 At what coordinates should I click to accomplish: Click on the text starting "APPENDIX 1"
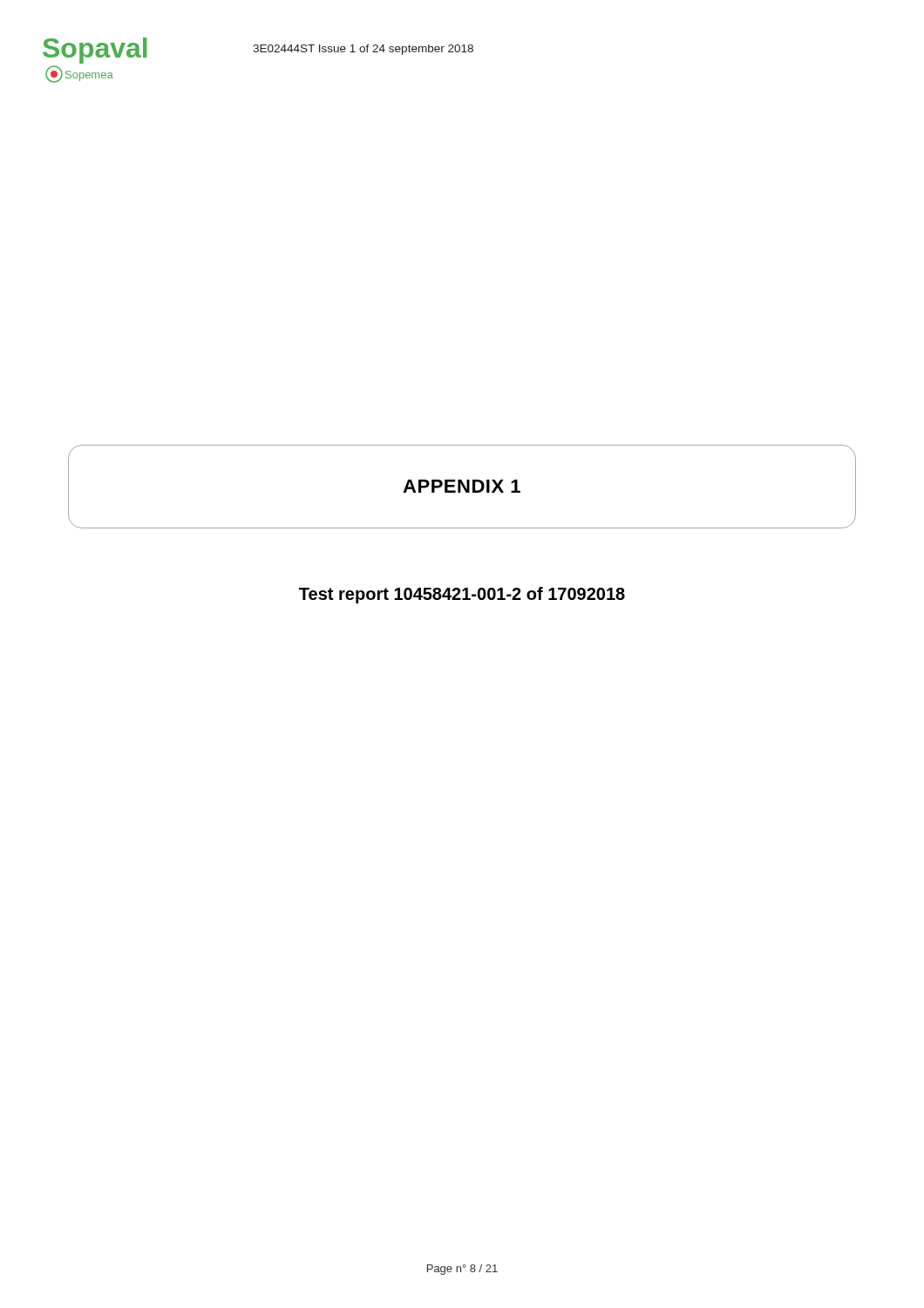[x=462, y=486]
